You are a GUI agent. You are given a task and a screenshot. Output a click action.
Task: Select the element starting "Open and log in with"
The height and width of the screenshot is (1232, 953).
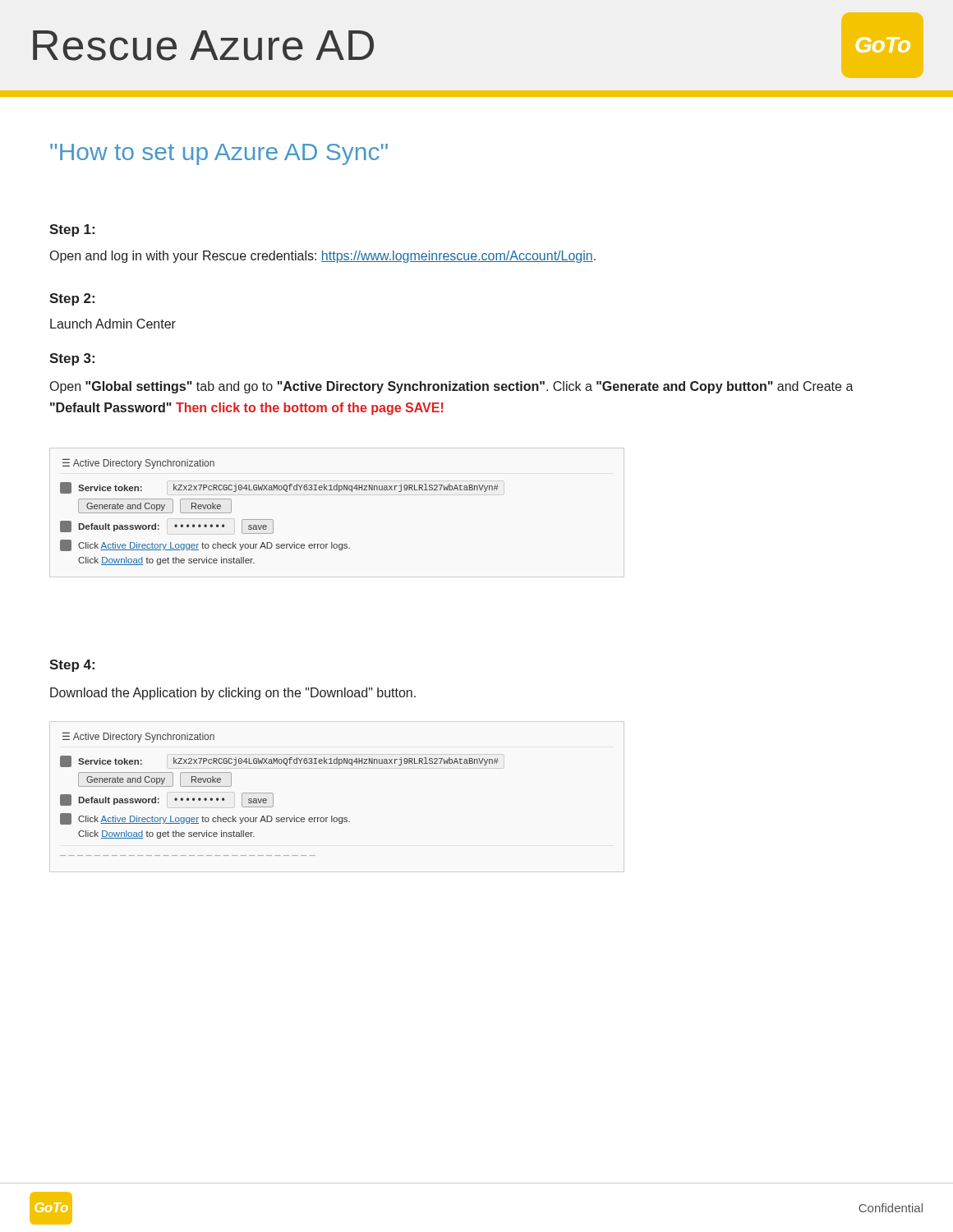323,256
